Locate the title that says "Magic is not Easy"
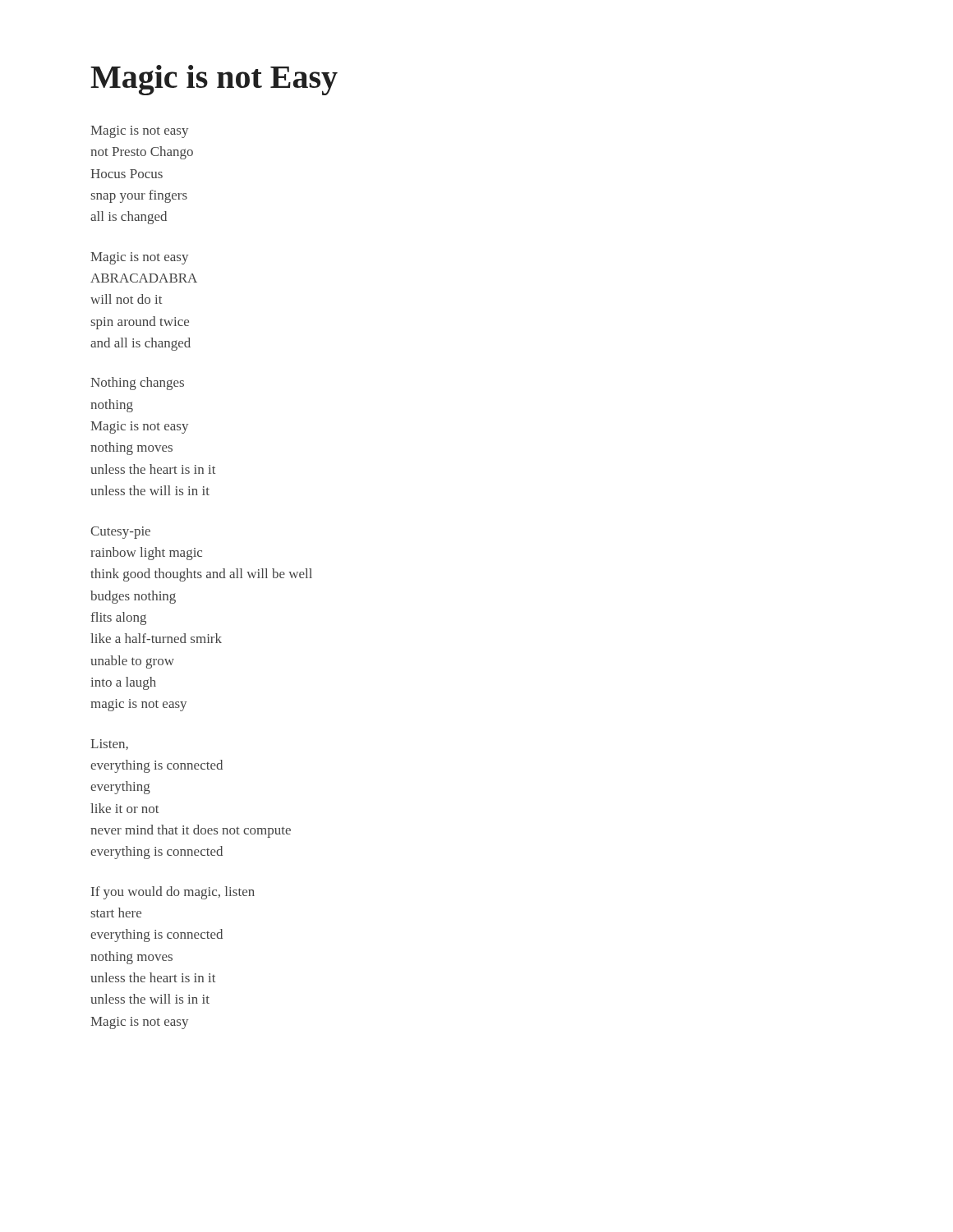Screen dimensions: 1232x953 [214, 77]
